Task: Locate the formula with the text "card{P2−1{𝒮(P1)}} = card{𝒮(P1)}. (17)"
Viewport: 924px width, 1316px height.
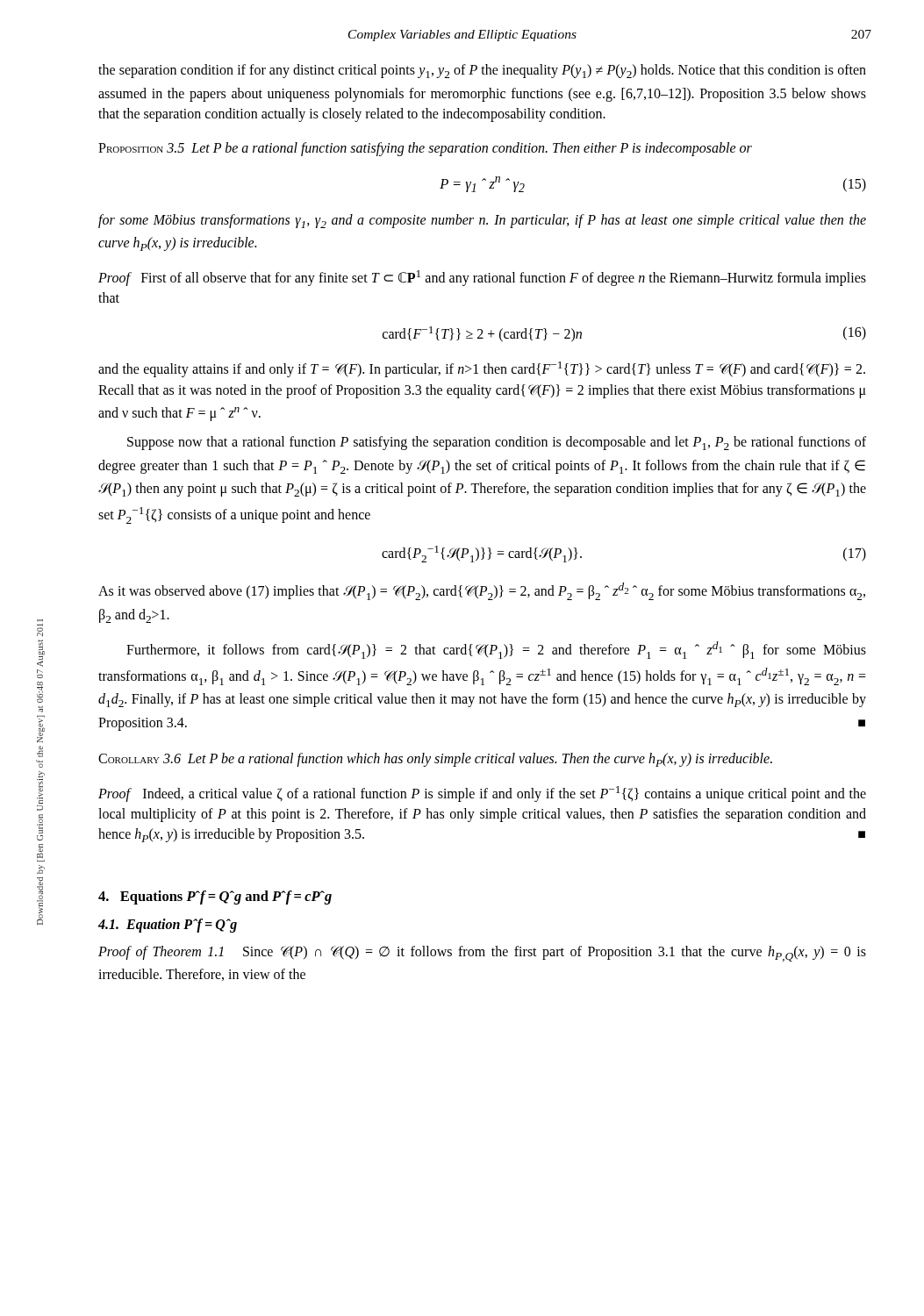Action: pos(483,554)
